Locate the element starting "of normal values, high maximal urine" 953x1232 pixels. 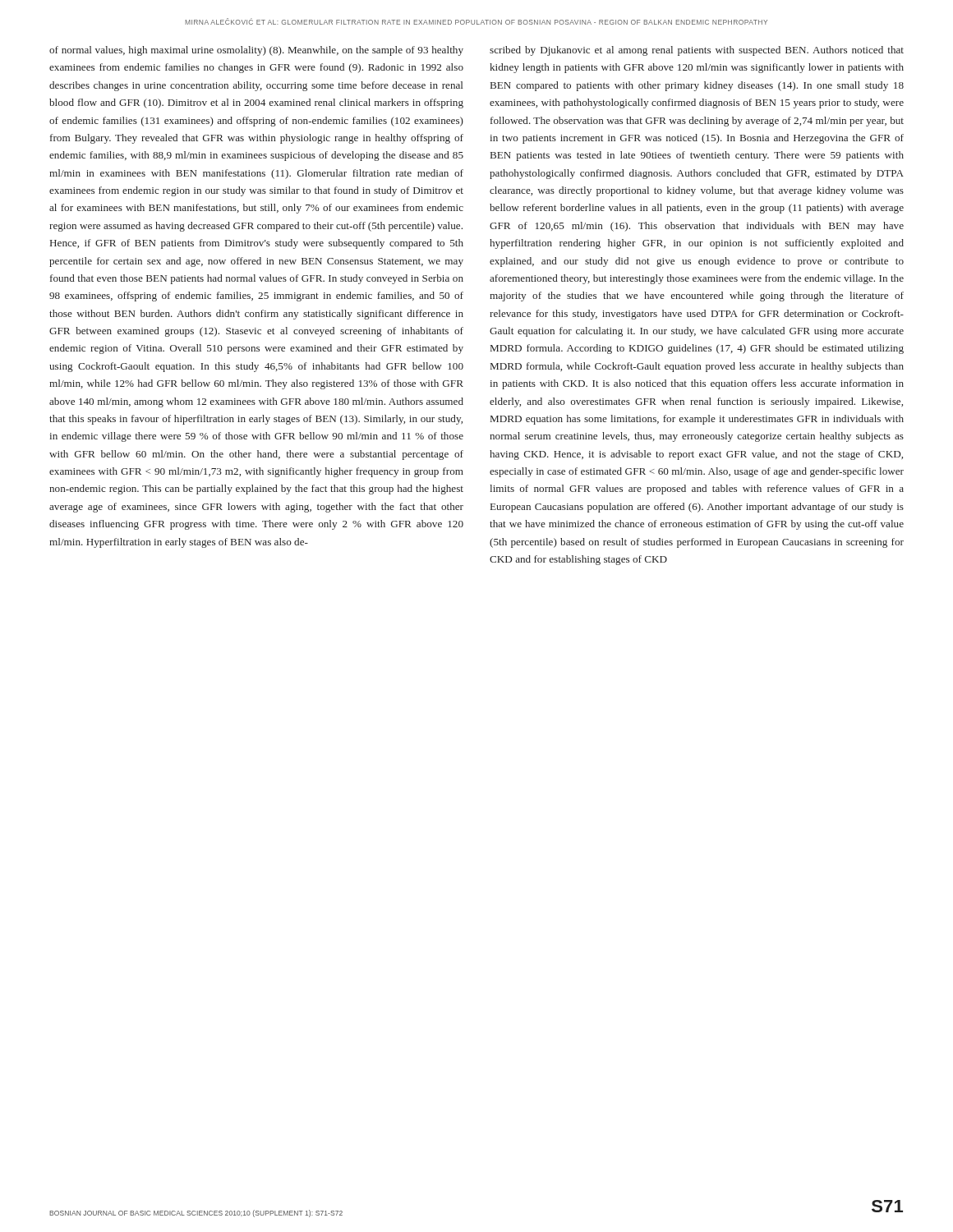[256, 296]
